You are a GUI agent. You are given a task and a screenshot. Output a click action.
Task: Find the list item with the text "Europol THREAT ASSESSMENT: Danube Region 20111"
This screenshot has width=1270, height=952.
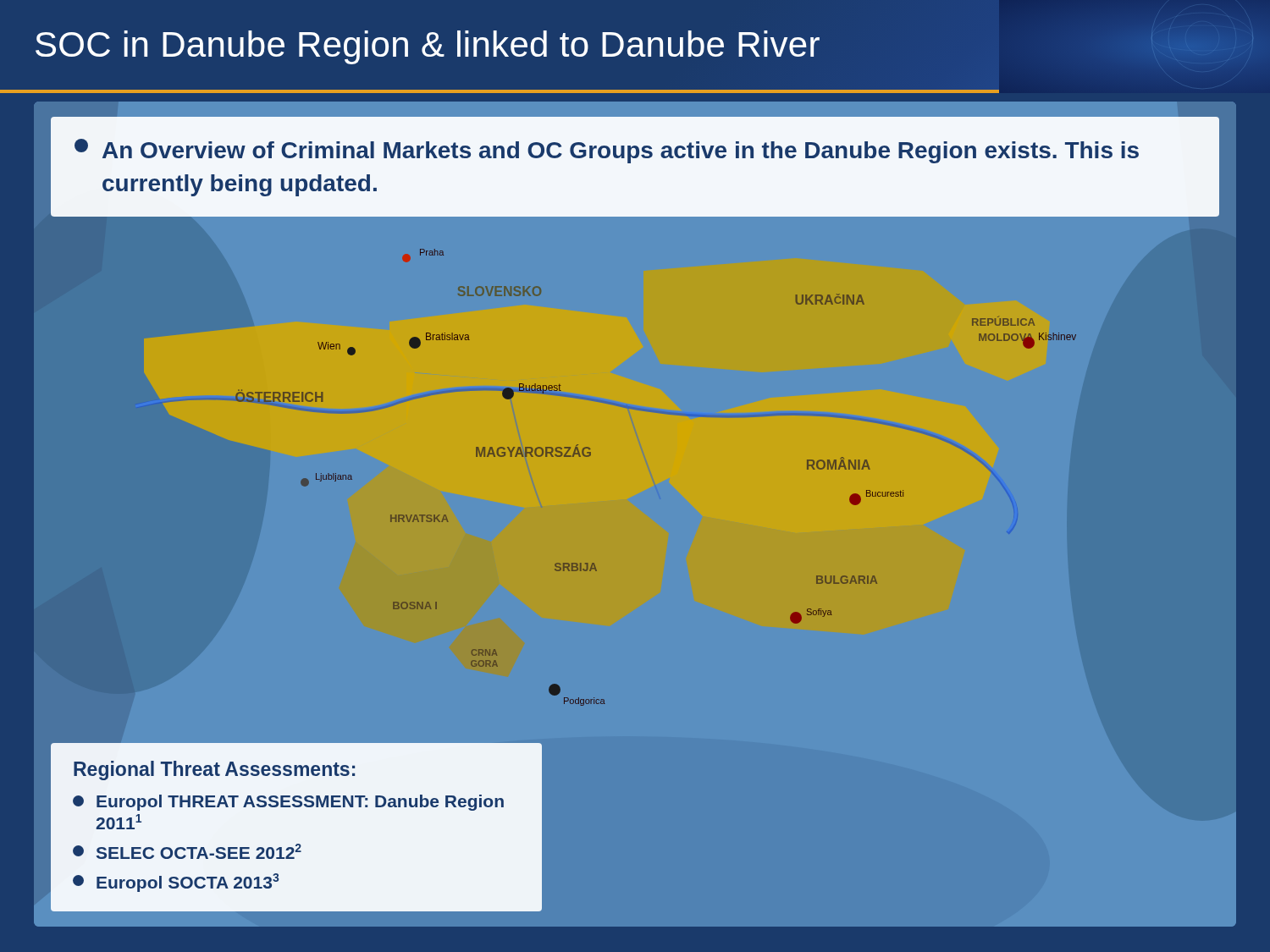point(296,812)
